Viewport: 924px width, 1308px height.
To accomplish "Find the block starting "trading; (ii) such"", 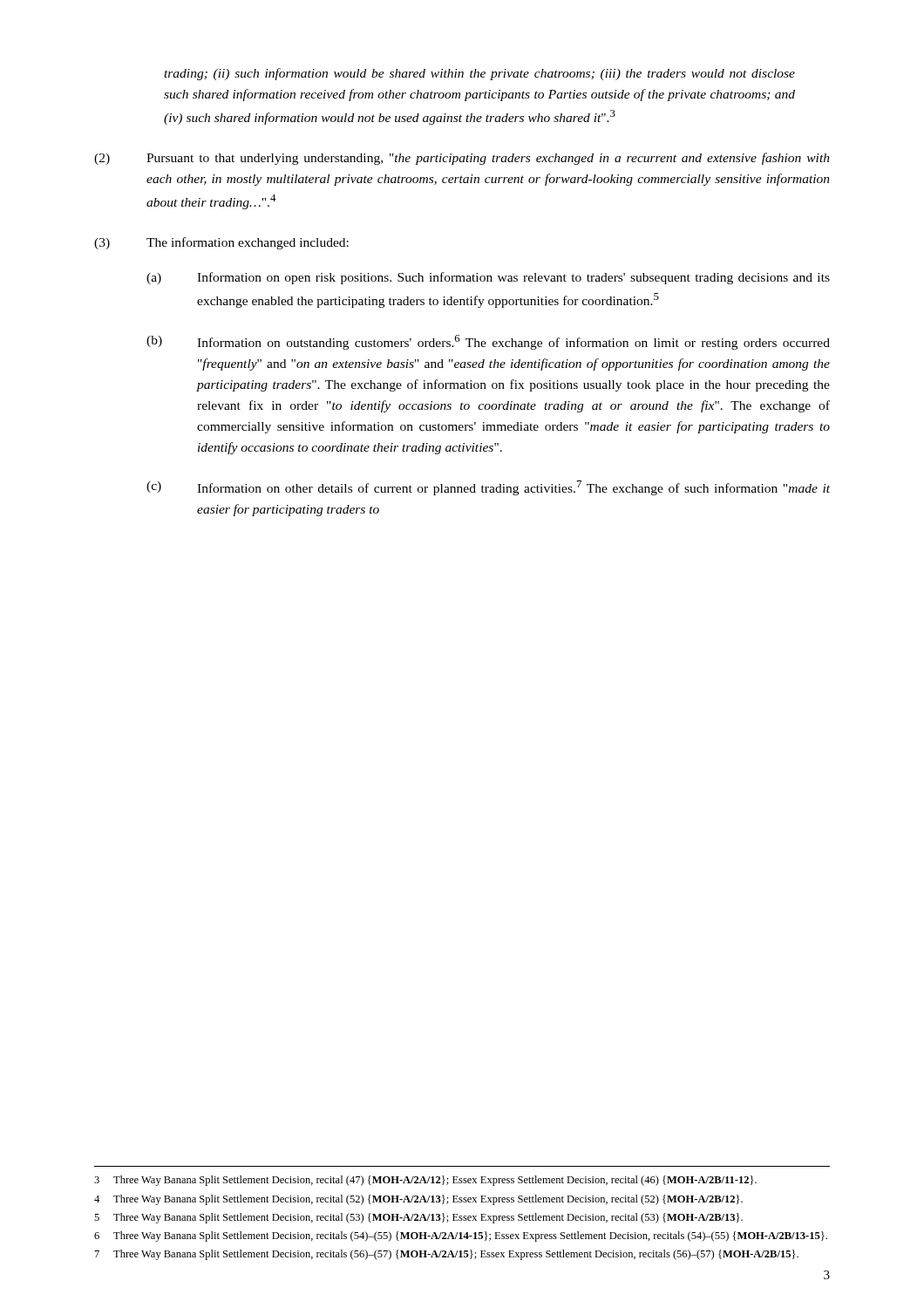I will [x=479, y=95].
